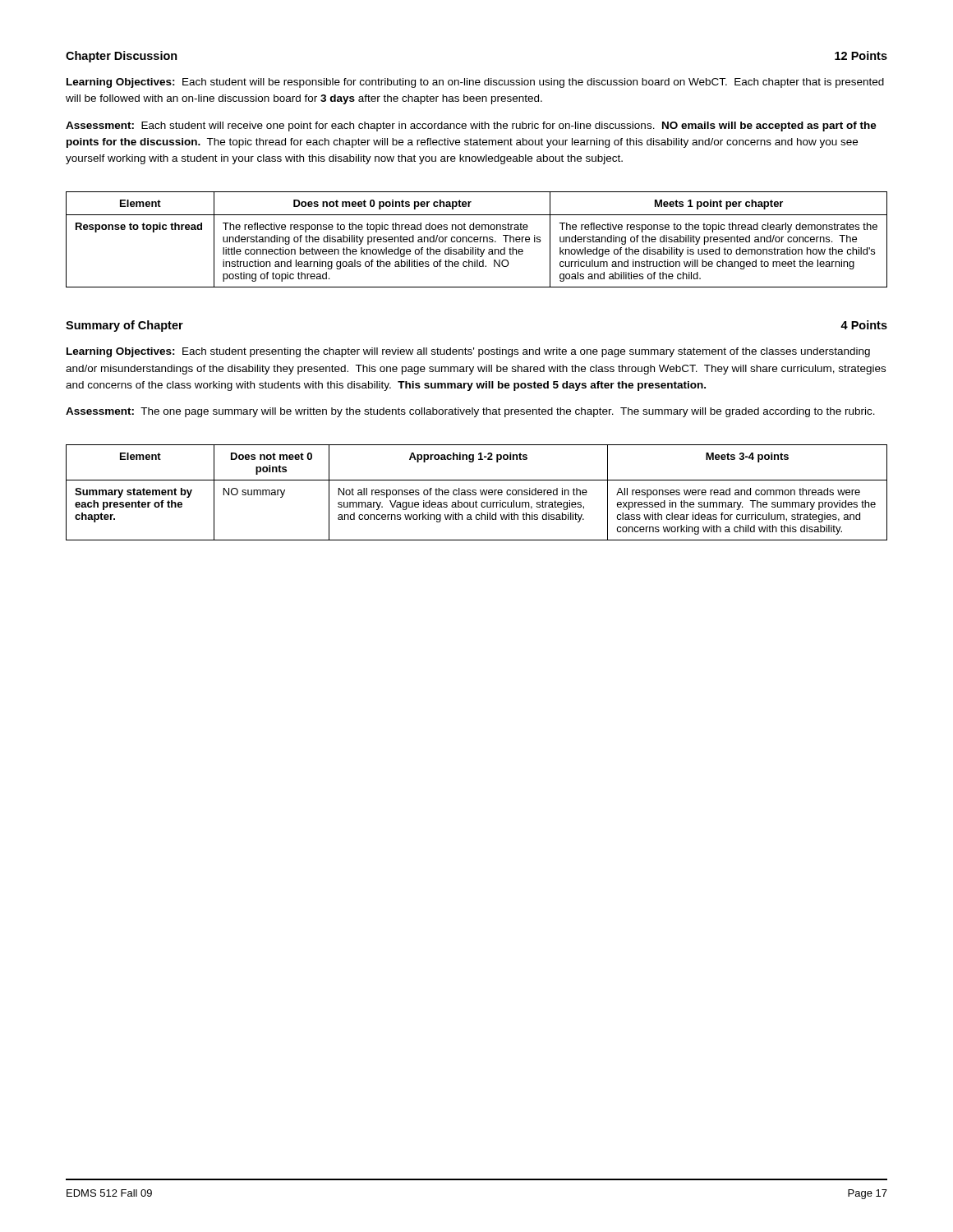Click on the table containing "Meets 1 point per"
Viewport: 953px width, 1232px height.
click(476, 240)
